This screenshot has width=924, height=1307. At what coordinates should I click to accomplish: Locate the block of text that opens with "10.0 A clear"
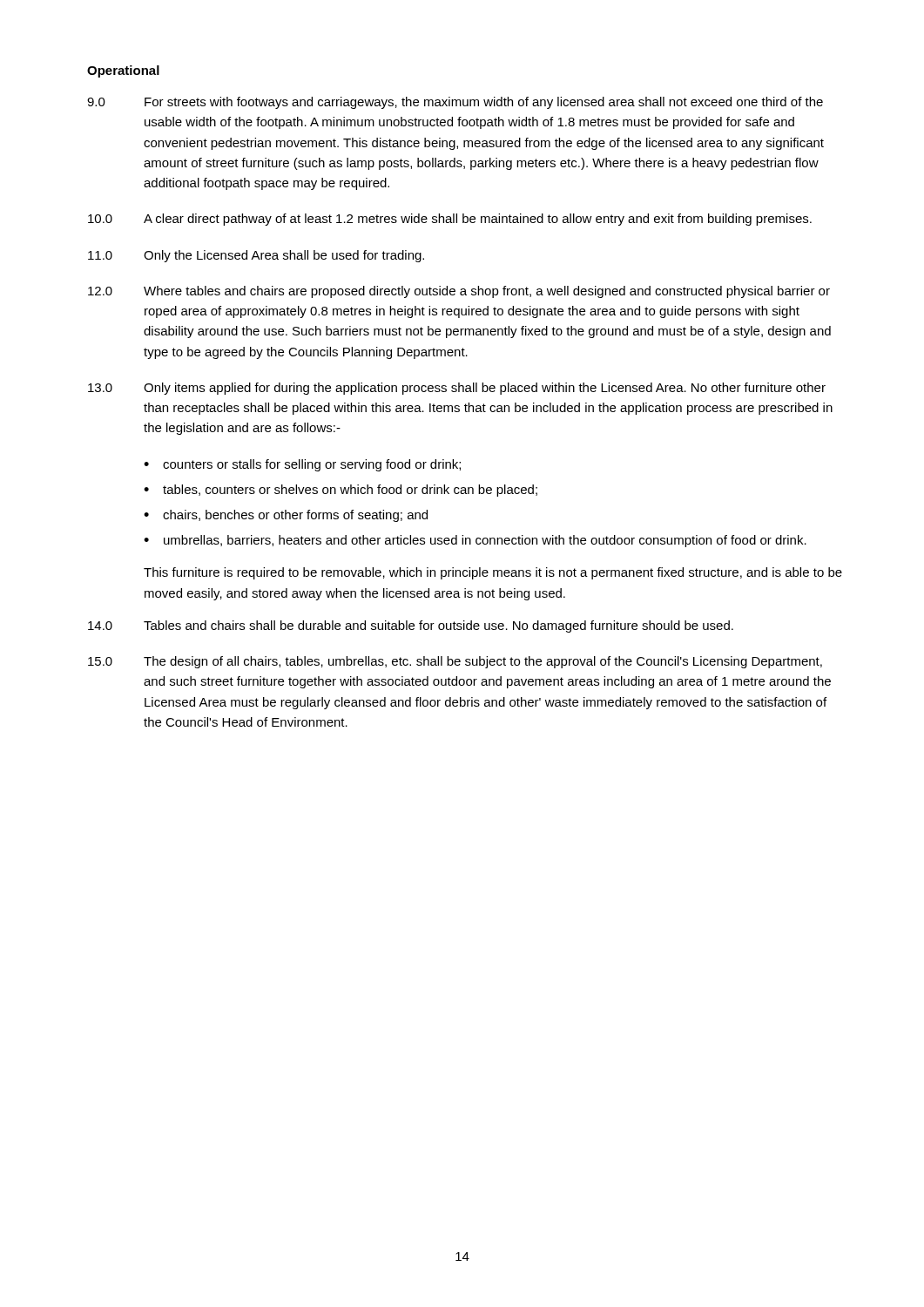point(466,219)
